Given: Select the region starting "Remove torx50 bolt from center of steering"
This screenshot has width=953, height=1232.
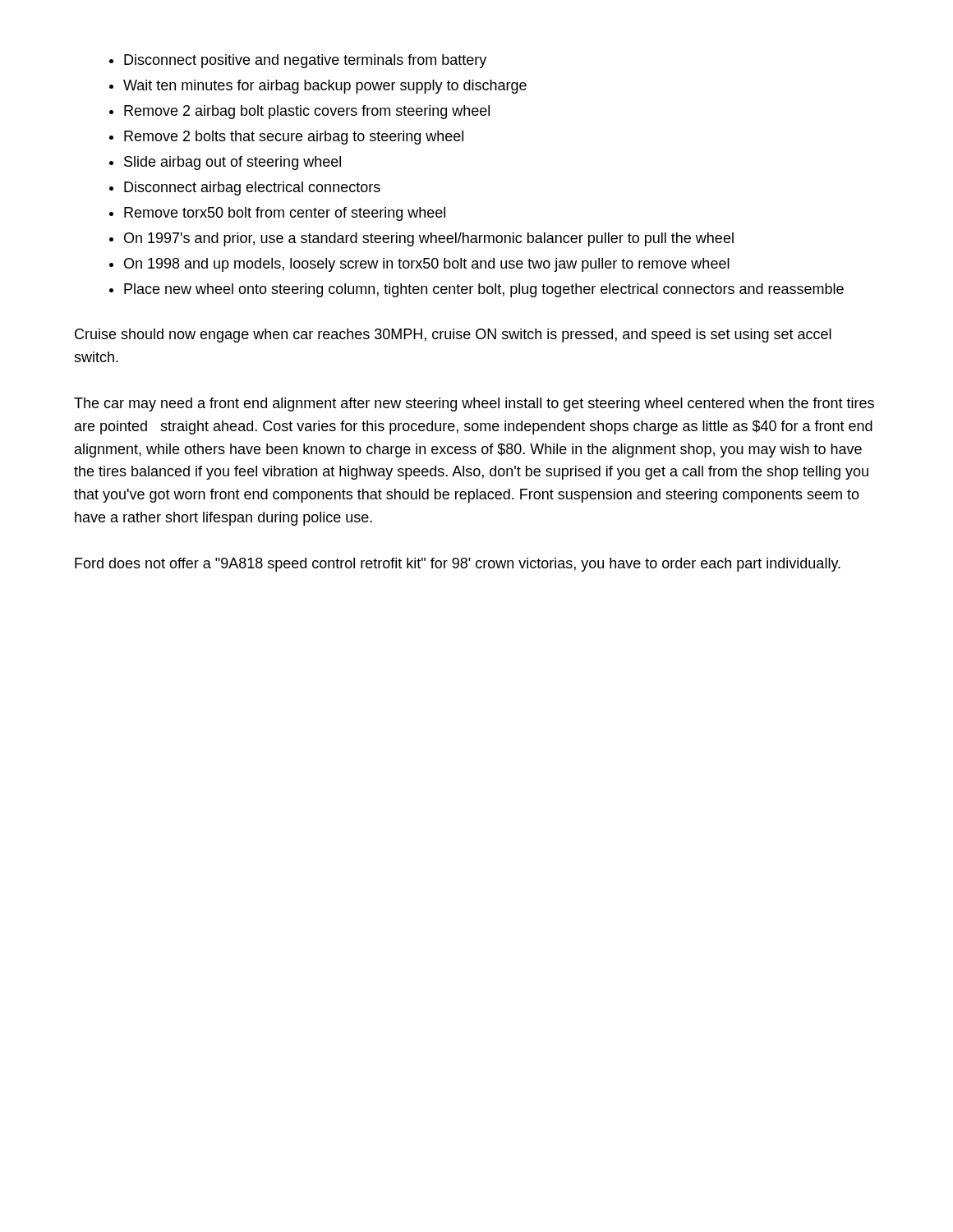Looking at the screenshot, I should (x=285, y=213).
